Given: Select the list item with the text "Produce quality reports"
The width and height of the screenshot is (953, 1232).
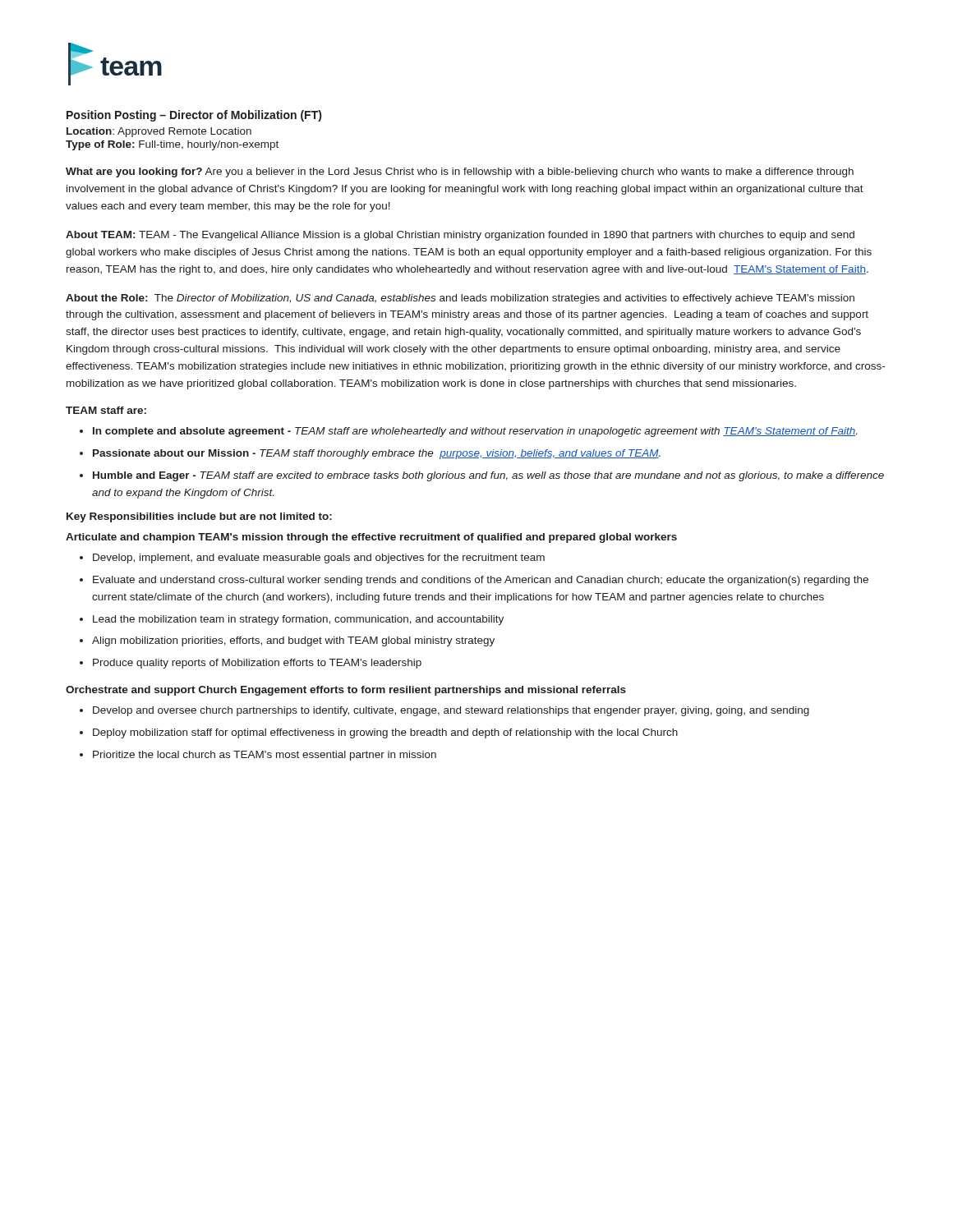Looking at the screenshot, I should (x=257, y=663).
